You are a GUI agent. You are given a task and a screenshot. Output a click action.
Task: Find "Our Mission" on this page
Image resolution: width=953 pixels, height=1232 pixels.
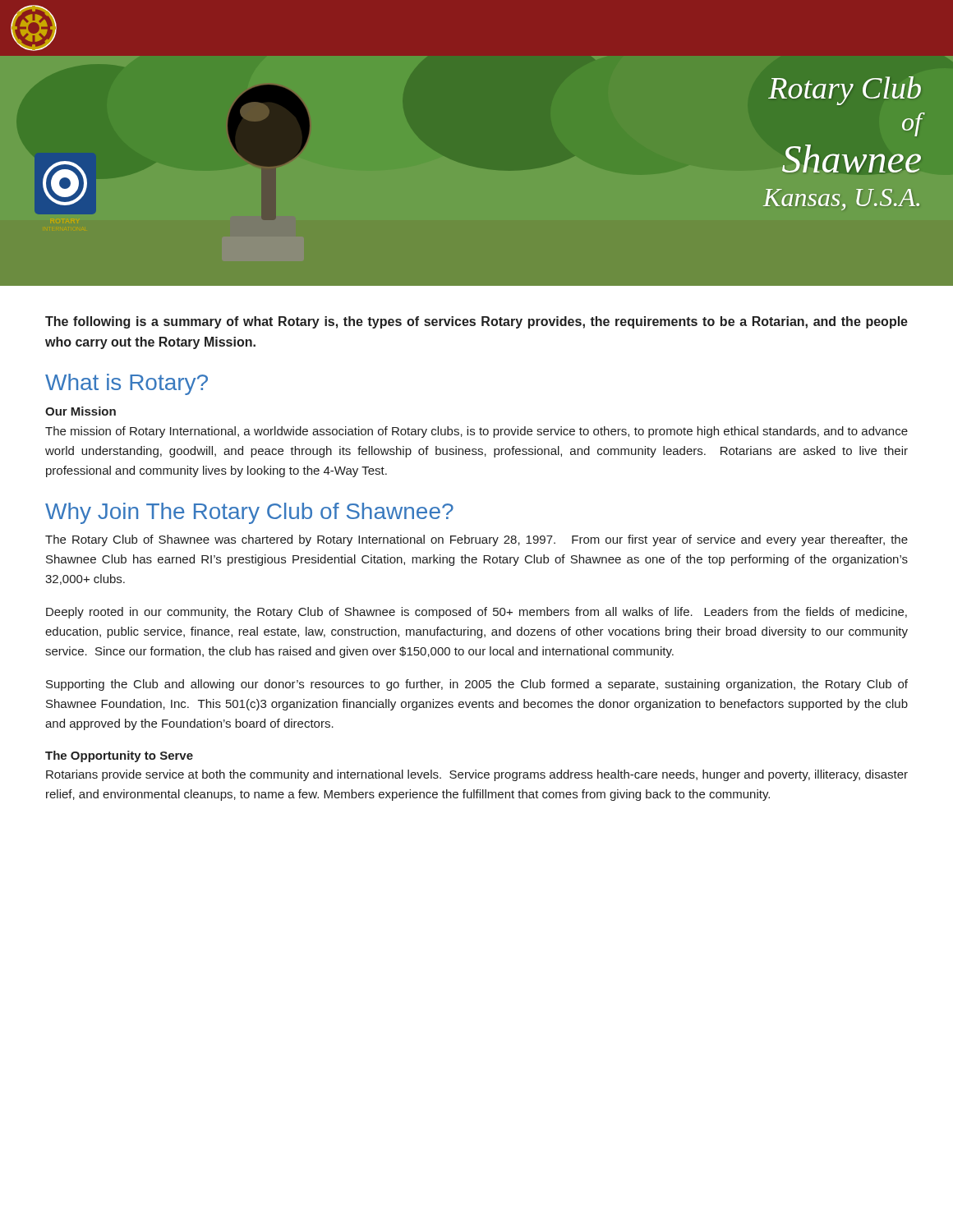[81, 411]
